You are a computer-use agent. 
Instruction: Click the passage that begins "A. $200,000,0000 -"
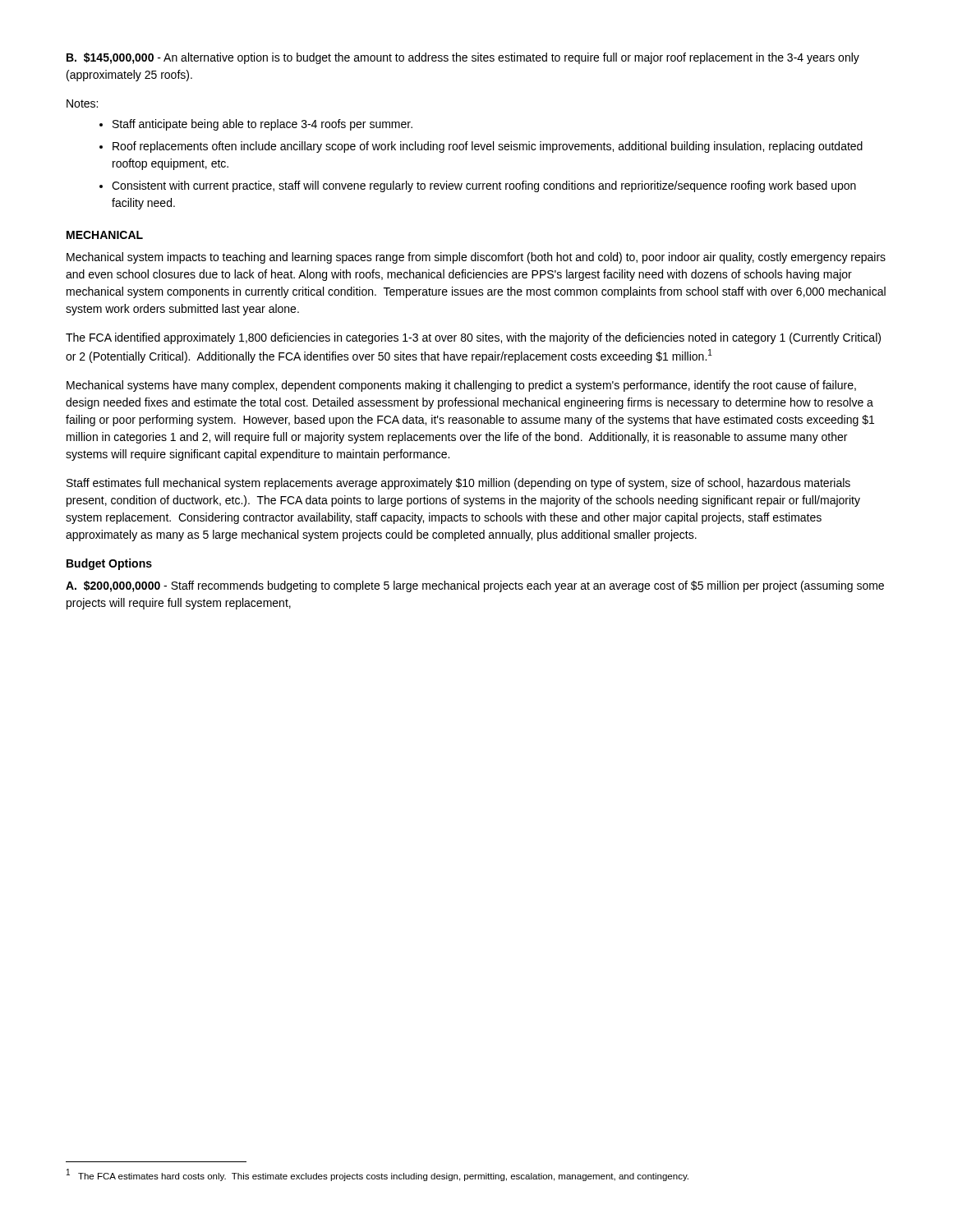pos(475,594)
